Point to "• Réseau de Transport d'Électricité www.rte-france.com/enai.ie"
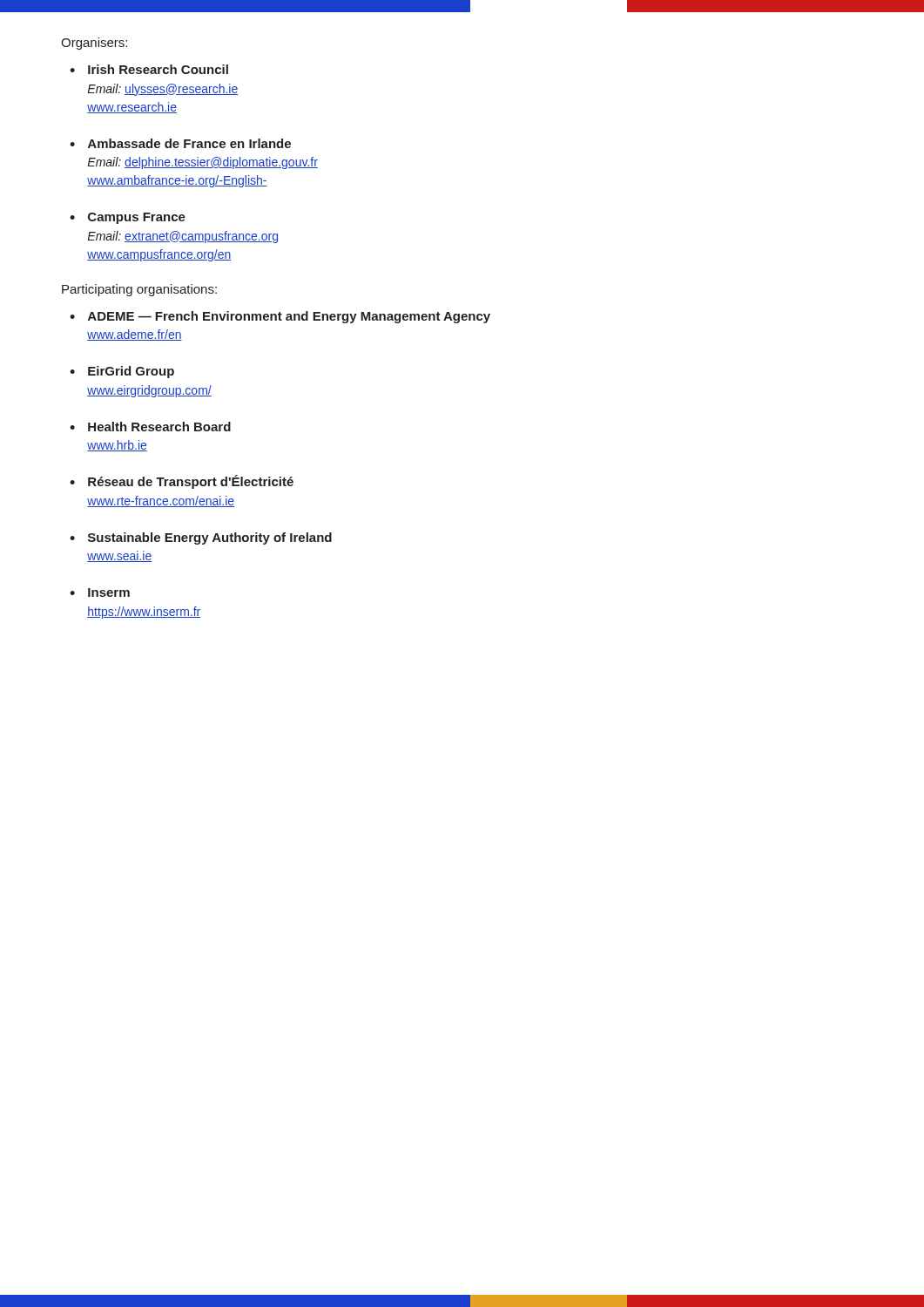 [182, 491]
